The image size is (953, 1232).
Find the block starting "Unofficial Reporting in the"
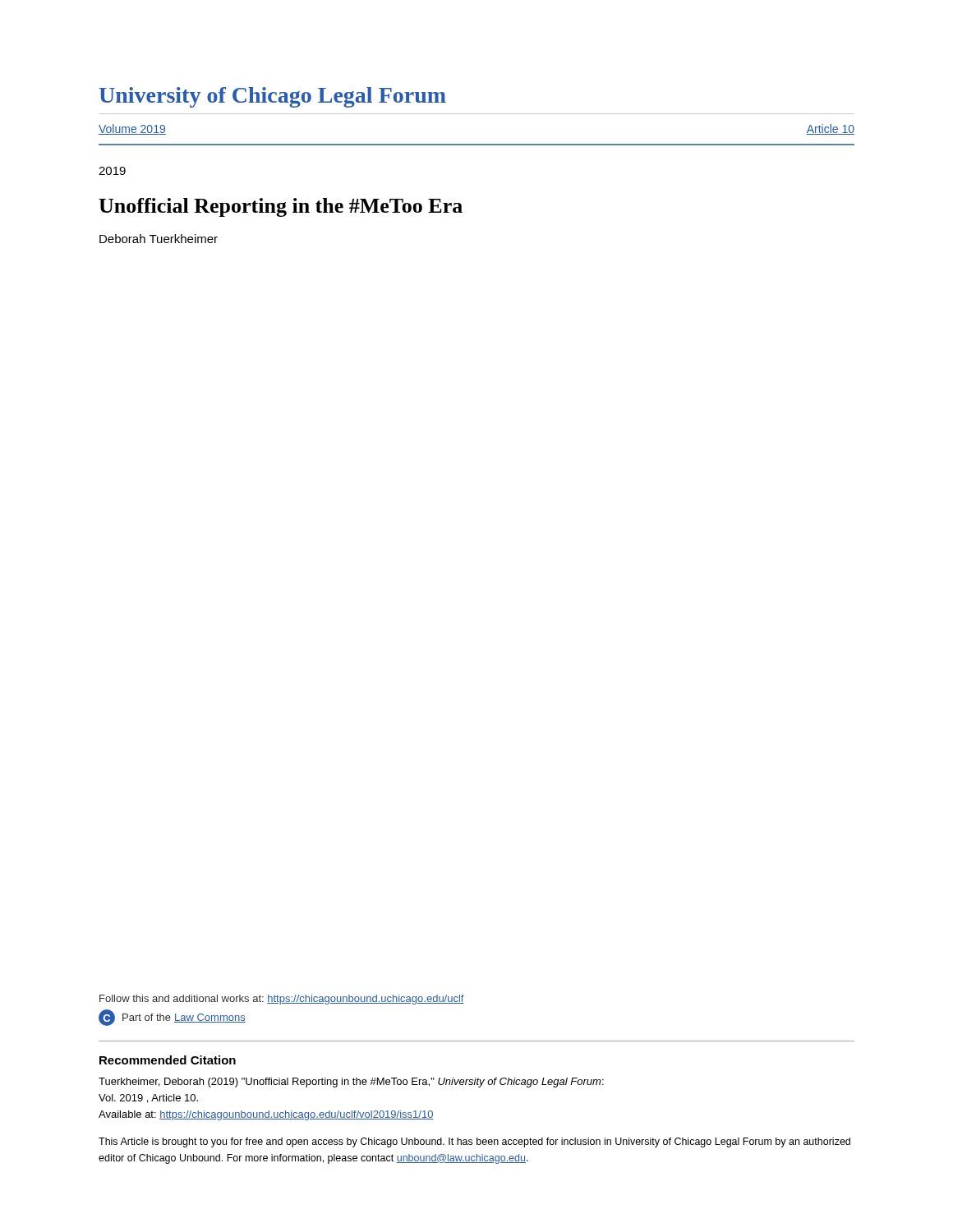(281, 206)
